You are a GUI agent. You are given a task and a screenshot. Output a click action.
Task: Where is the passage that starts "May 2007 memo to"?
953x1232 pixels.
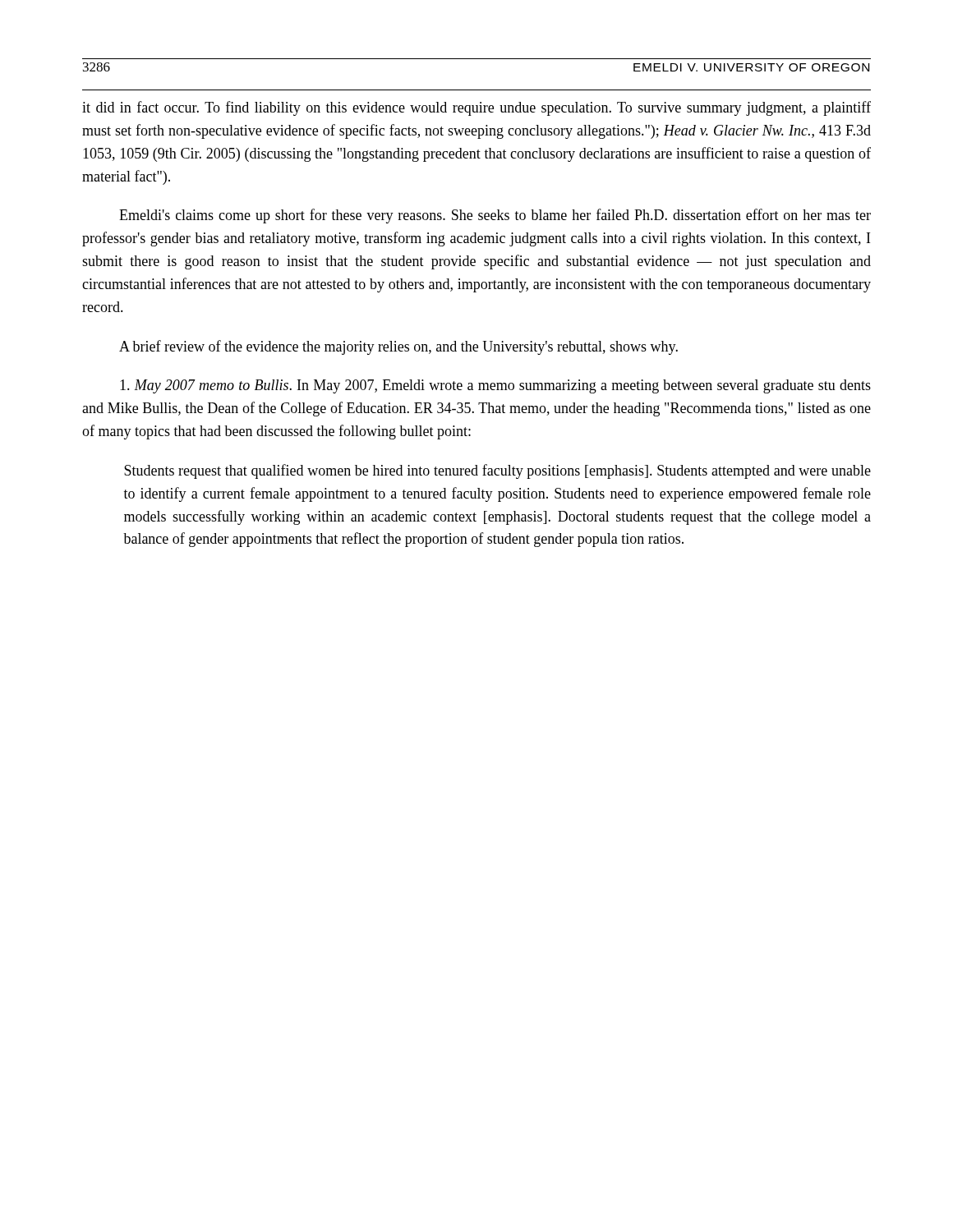tap(476, 408)
